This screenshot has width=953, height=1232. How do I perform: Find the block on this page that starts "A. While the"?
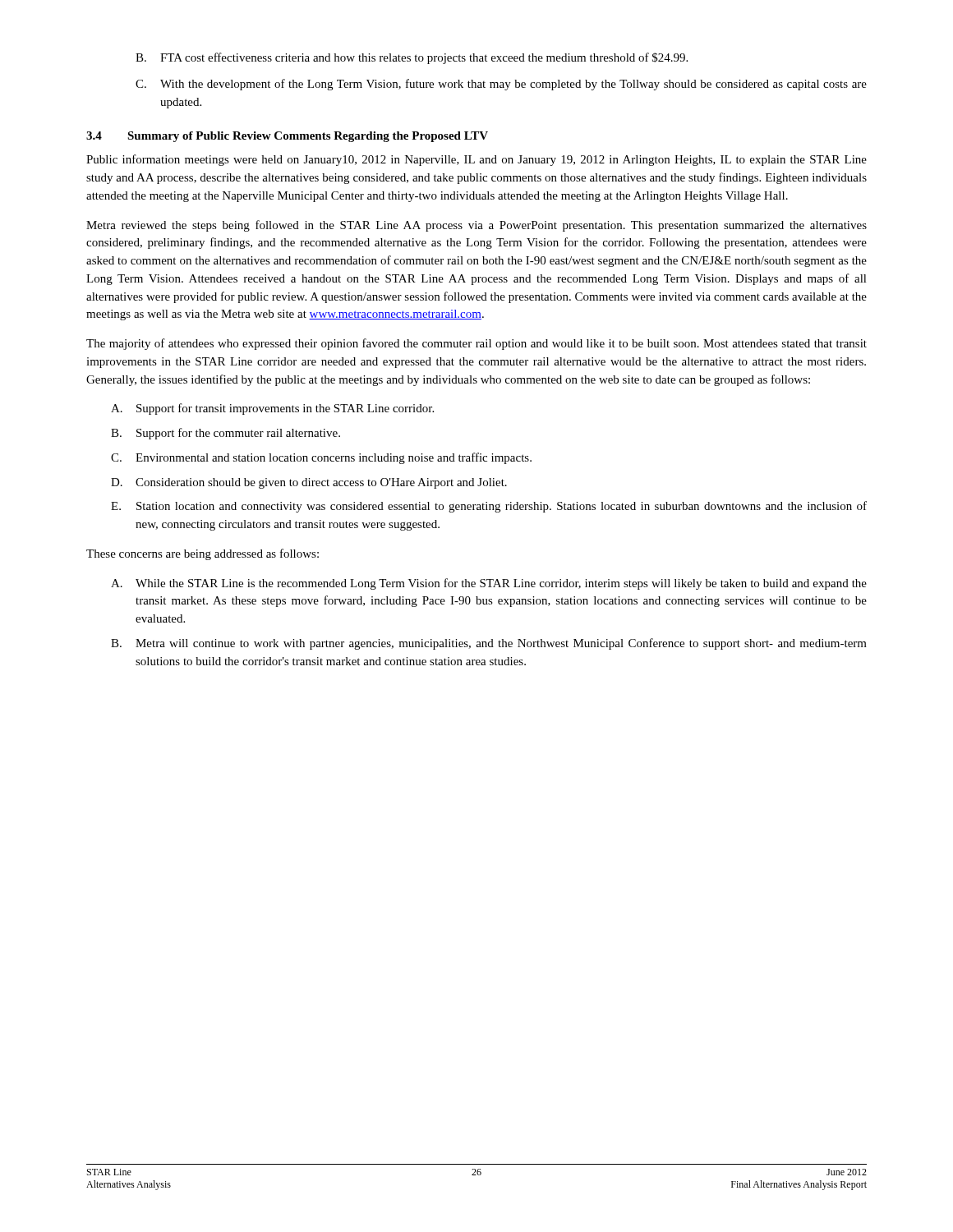click(489, 601)
